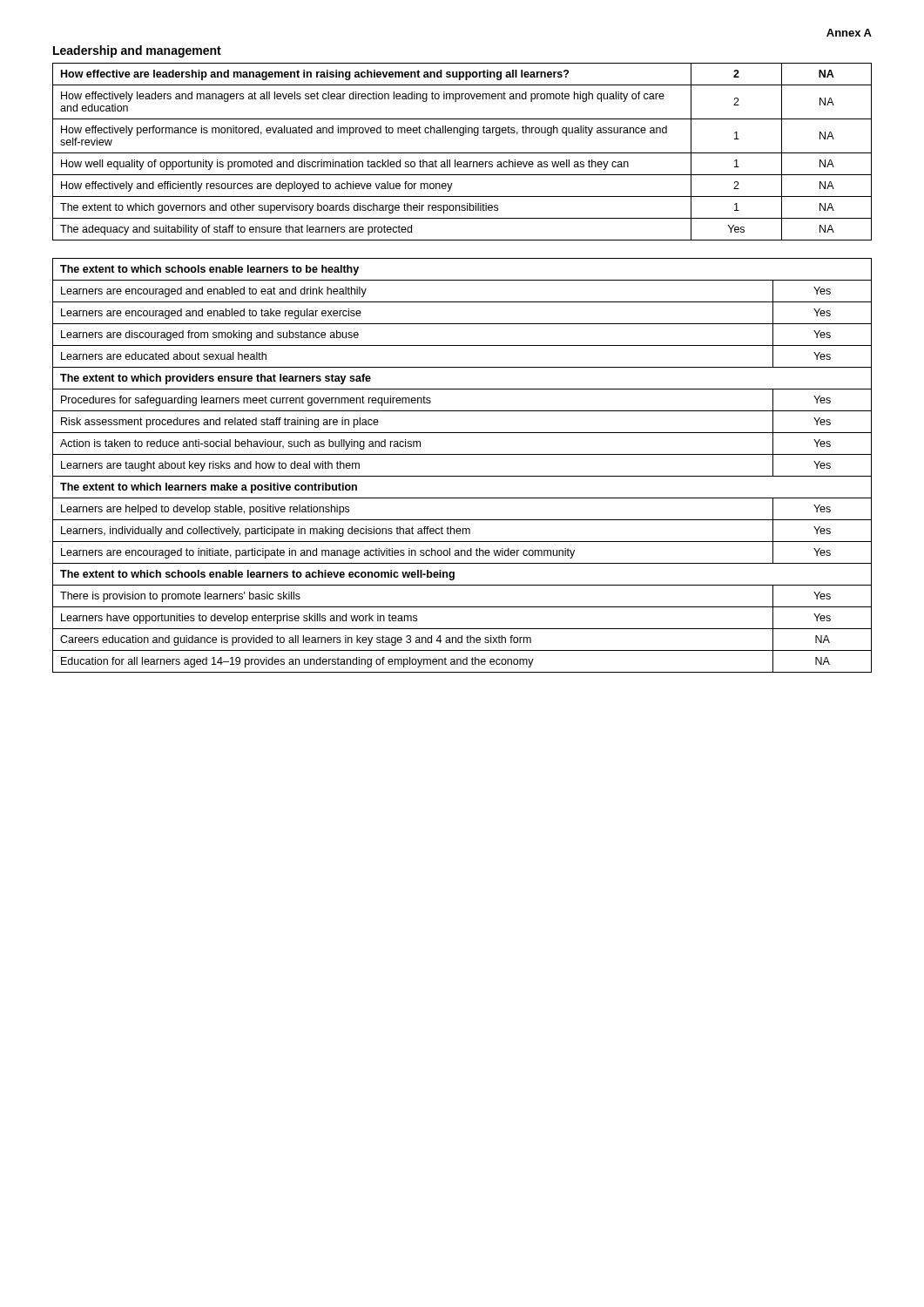This screenshot has width=924, height=1307.
Task: Locate the block starting "Leadership and management"
Action: pos(137,51)
